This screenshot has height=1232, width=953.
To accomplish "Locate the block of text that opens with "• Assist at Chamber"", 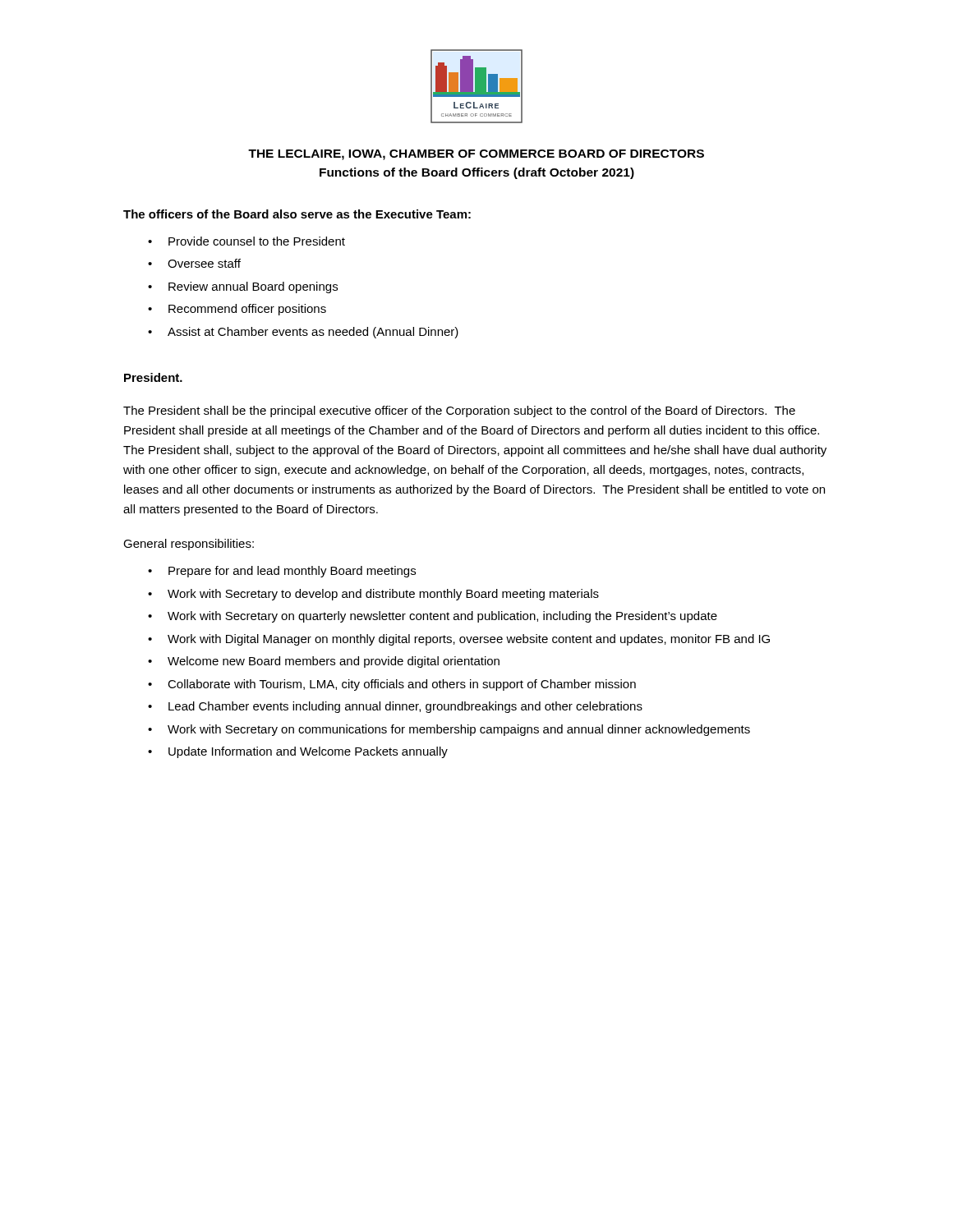I will [x=303, y=332].
